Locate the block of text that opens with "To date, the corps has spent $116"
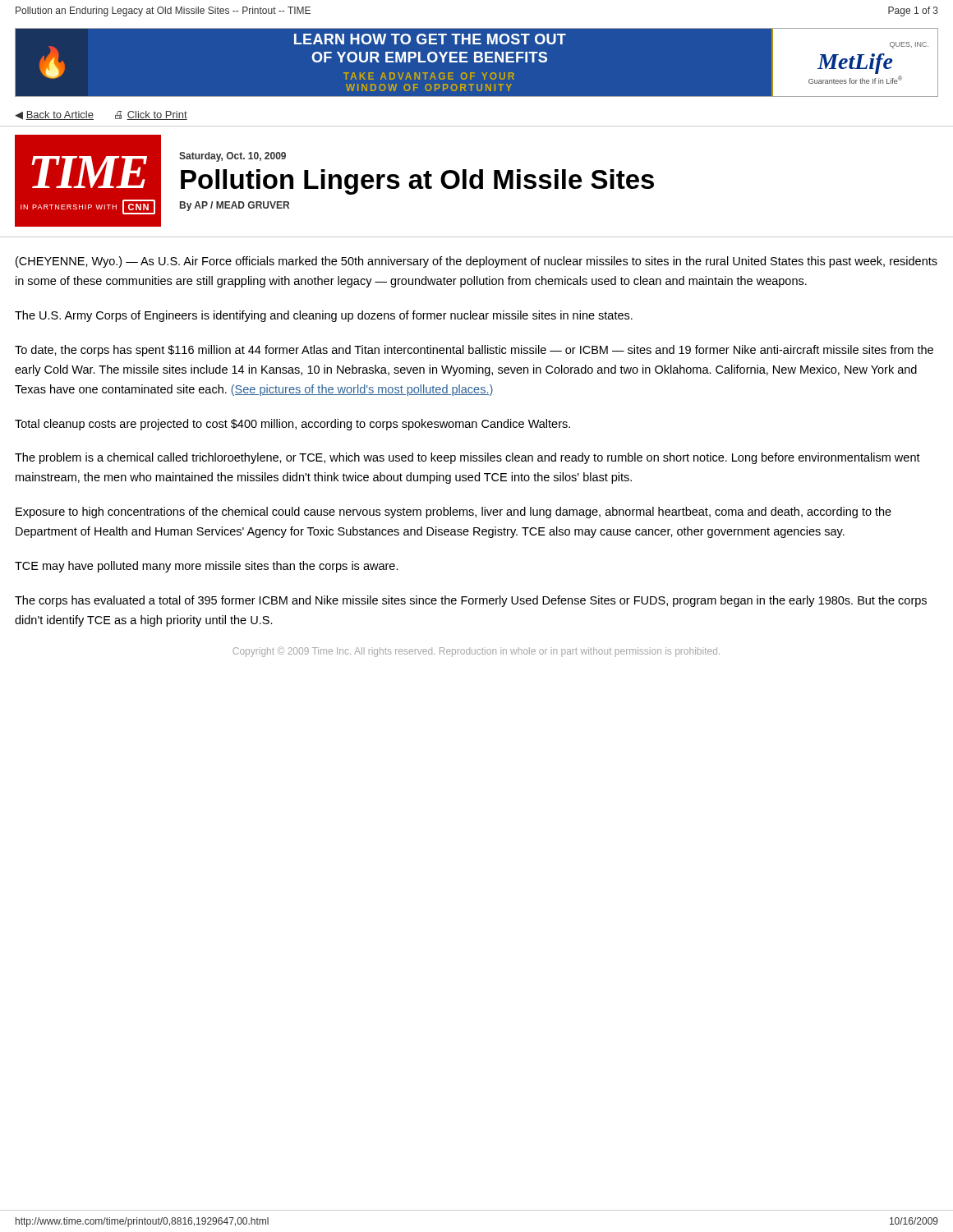Image resolution: width=953 pixels, height=1232 pixels. [x=474, y=369]
